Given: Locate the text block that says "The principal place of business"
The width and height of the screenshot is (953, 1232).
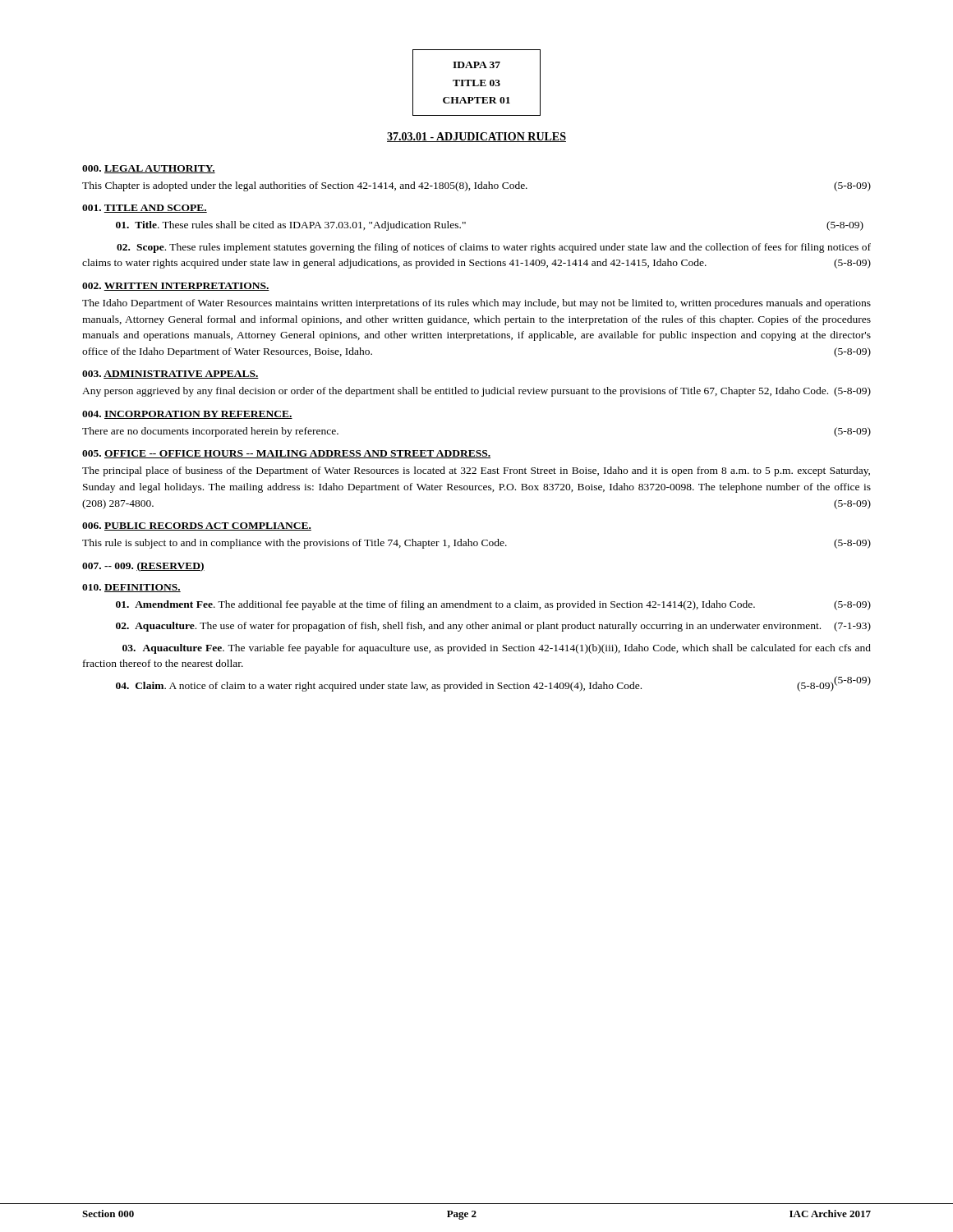Looking at the screenshot, I should click(476, 488).
